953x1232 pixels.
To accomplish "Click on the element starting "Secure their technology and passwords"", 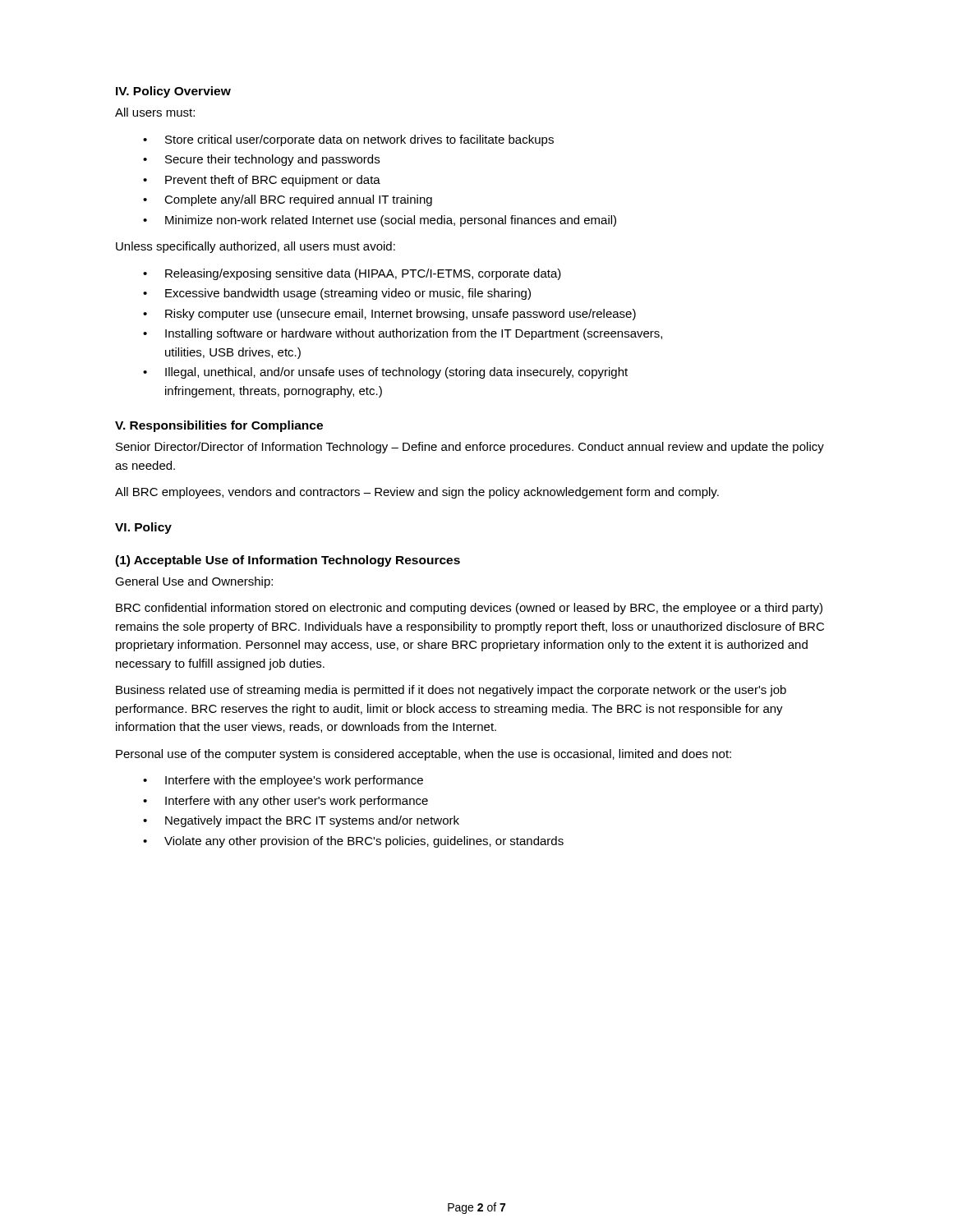I will (x=272, y=159).
